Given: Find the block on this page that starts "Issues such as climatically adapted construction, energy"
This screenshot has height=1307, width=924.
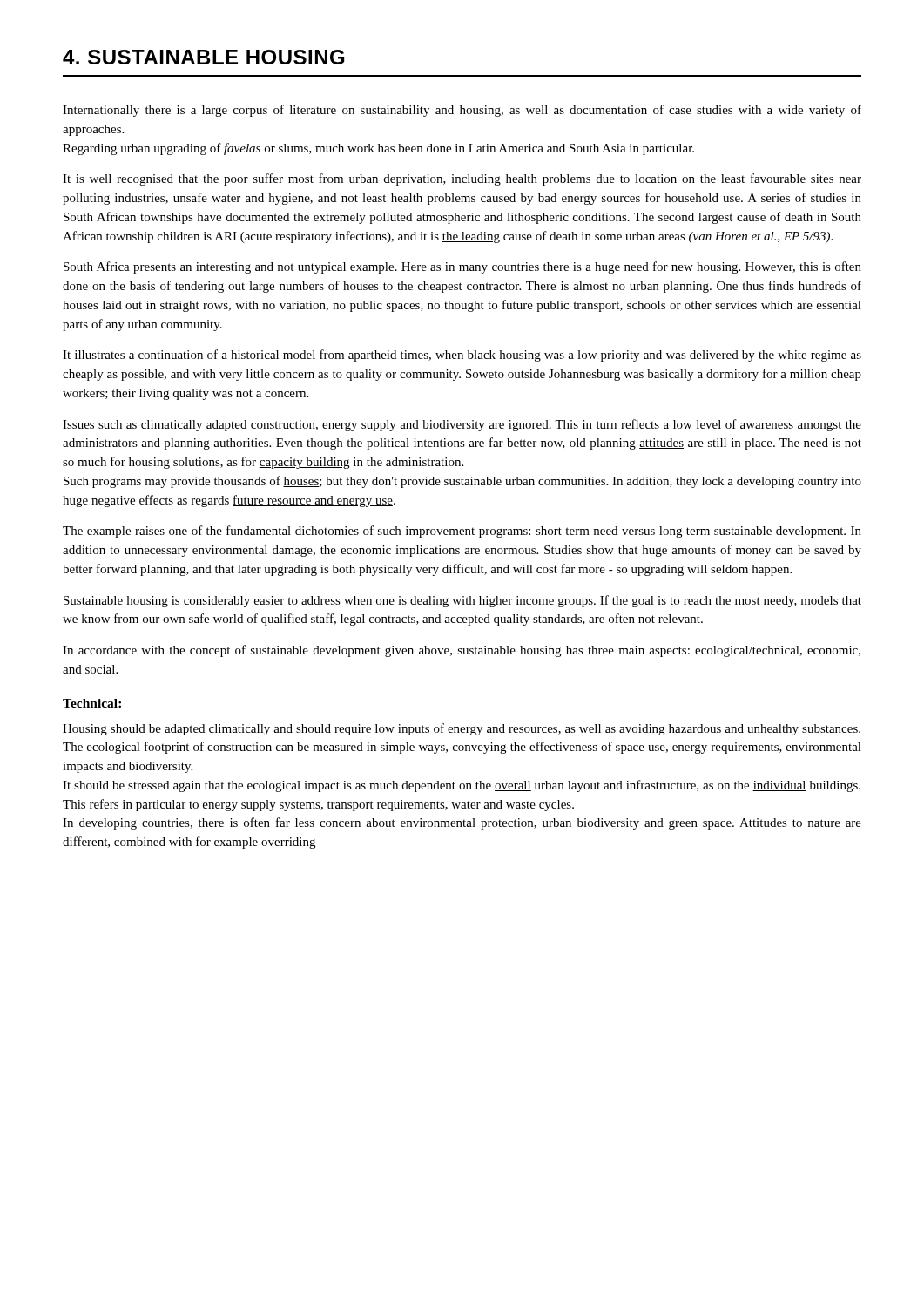Looking at the screenshot, I should (462, 463).
